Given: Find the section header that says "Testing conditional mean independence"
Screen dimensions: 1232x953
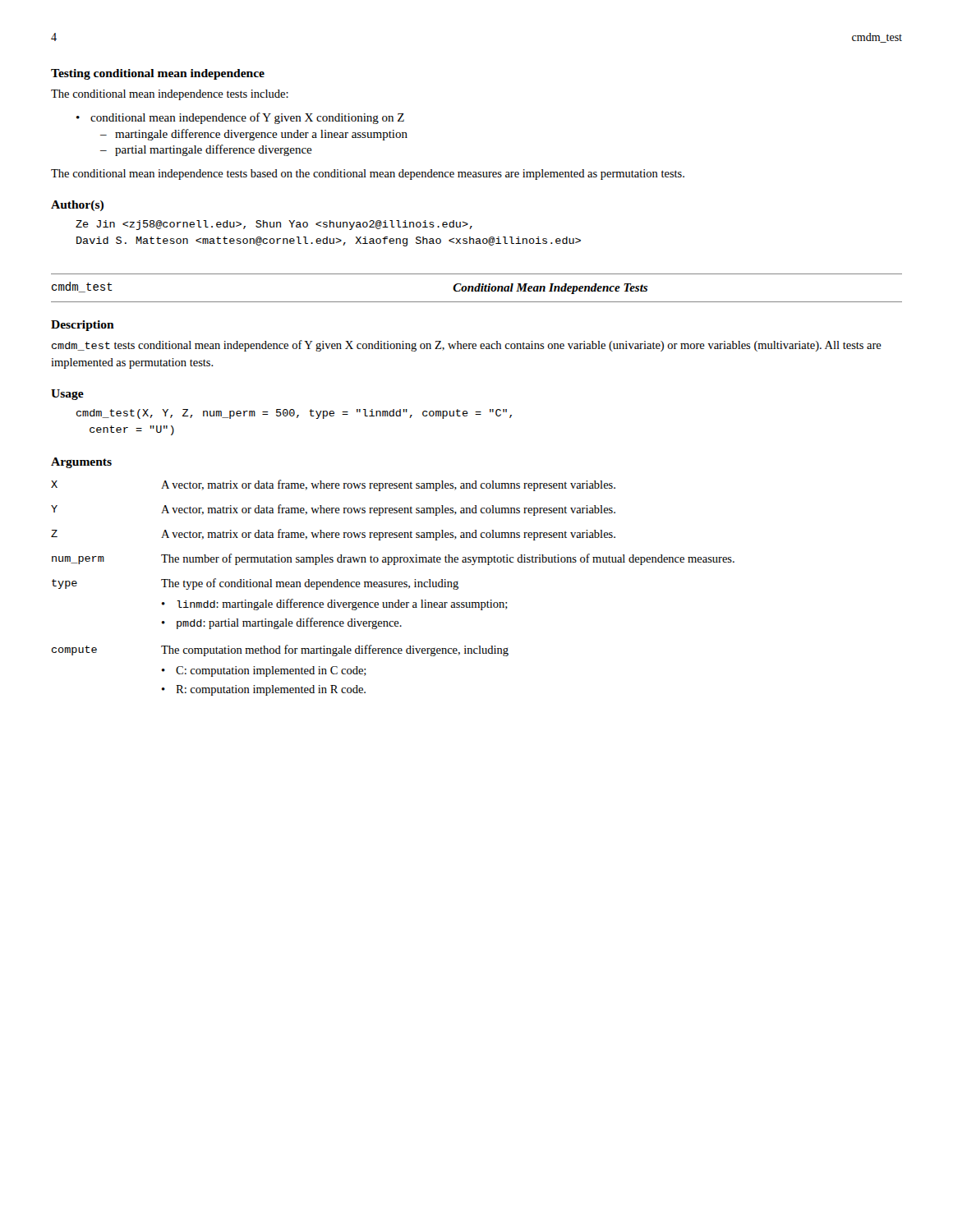Looking at the screenshot, I should [x=158, y=73].
